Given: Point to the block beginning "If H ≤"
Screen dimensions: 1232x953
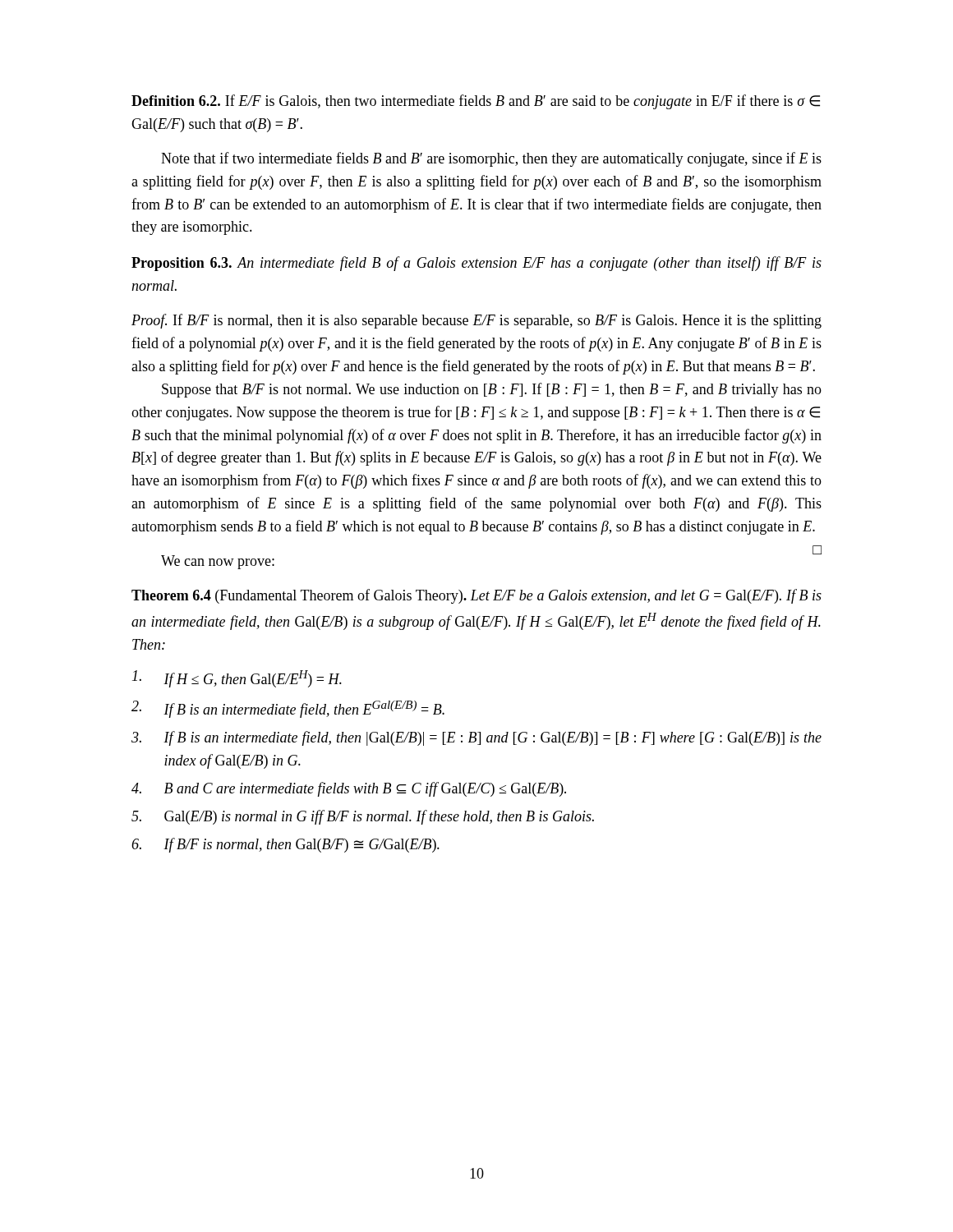Looking at the screenshot, I should (237, 679).
